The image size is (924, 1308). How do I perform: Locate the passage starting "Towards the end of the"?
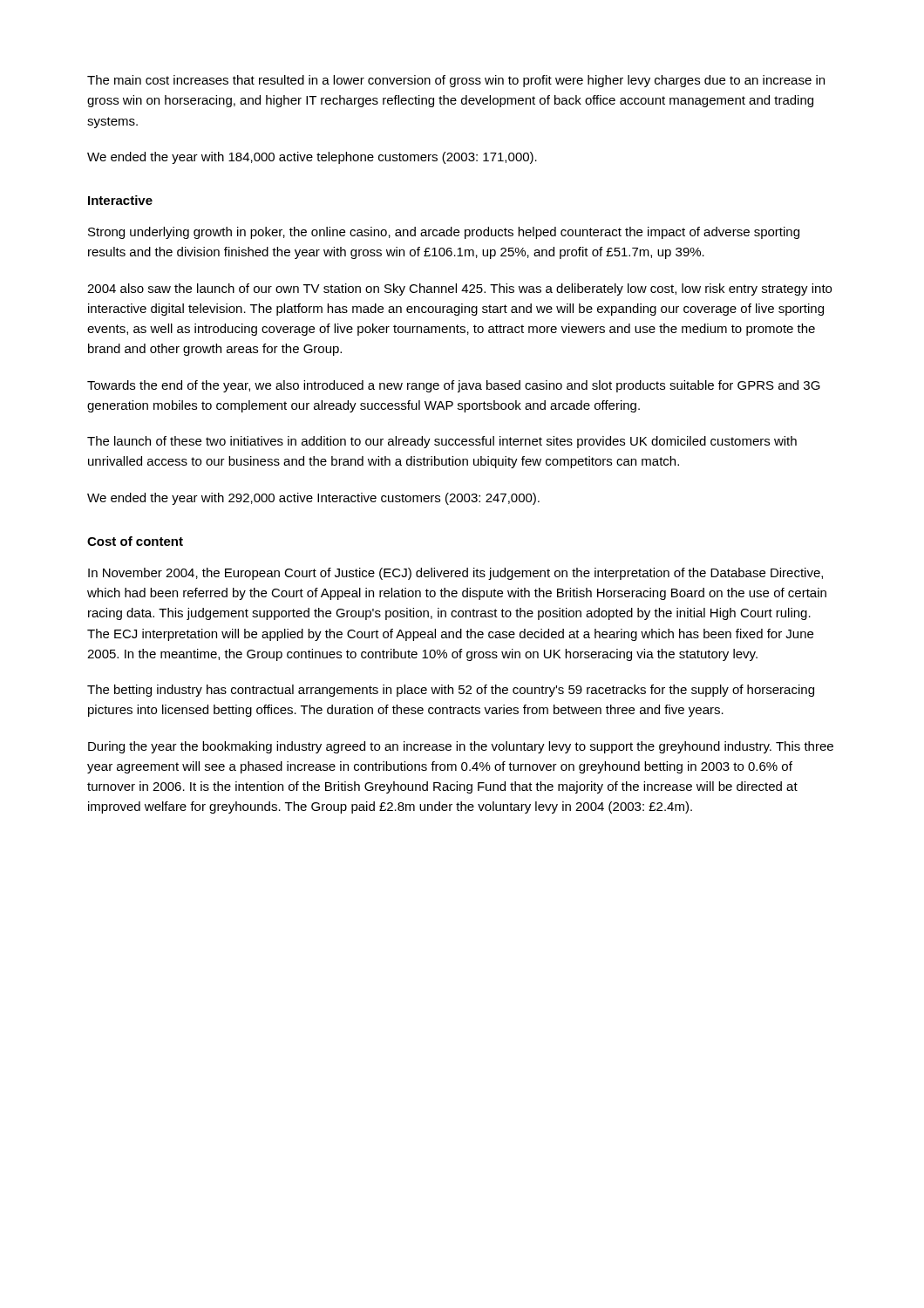pyautogui.click(x=454, y=395)
